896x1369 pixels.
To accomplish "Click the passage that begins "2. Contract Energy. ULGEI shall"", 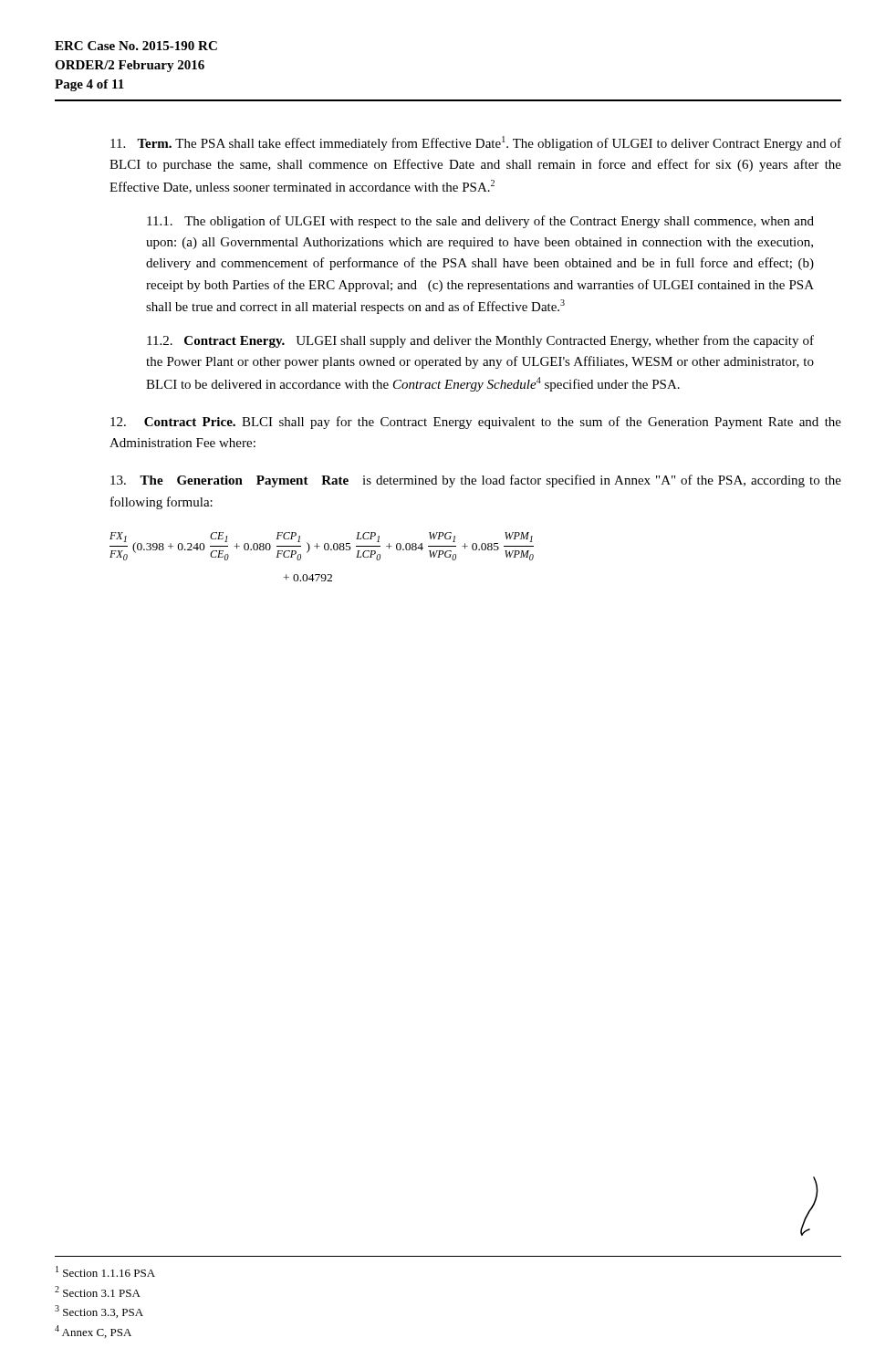I will pyautogui.click(x=480, y=362).
